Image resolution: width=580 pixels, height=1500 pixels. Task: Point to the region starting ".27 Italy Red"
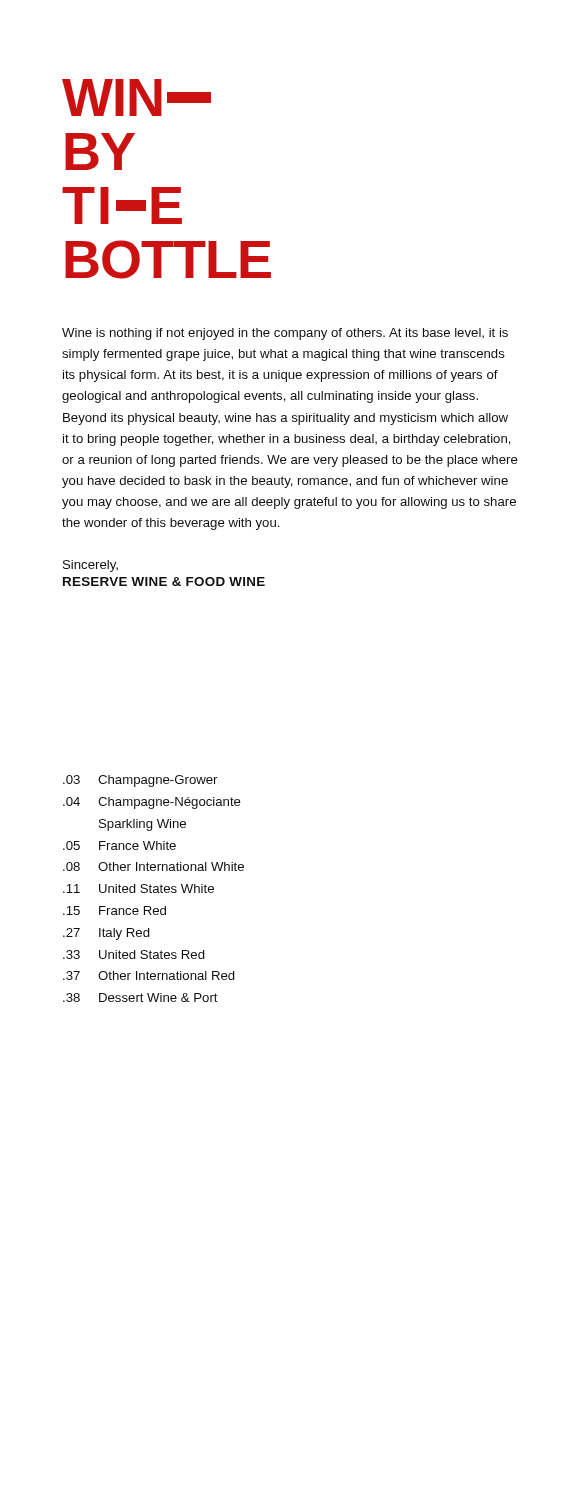[x=106, y=933]
